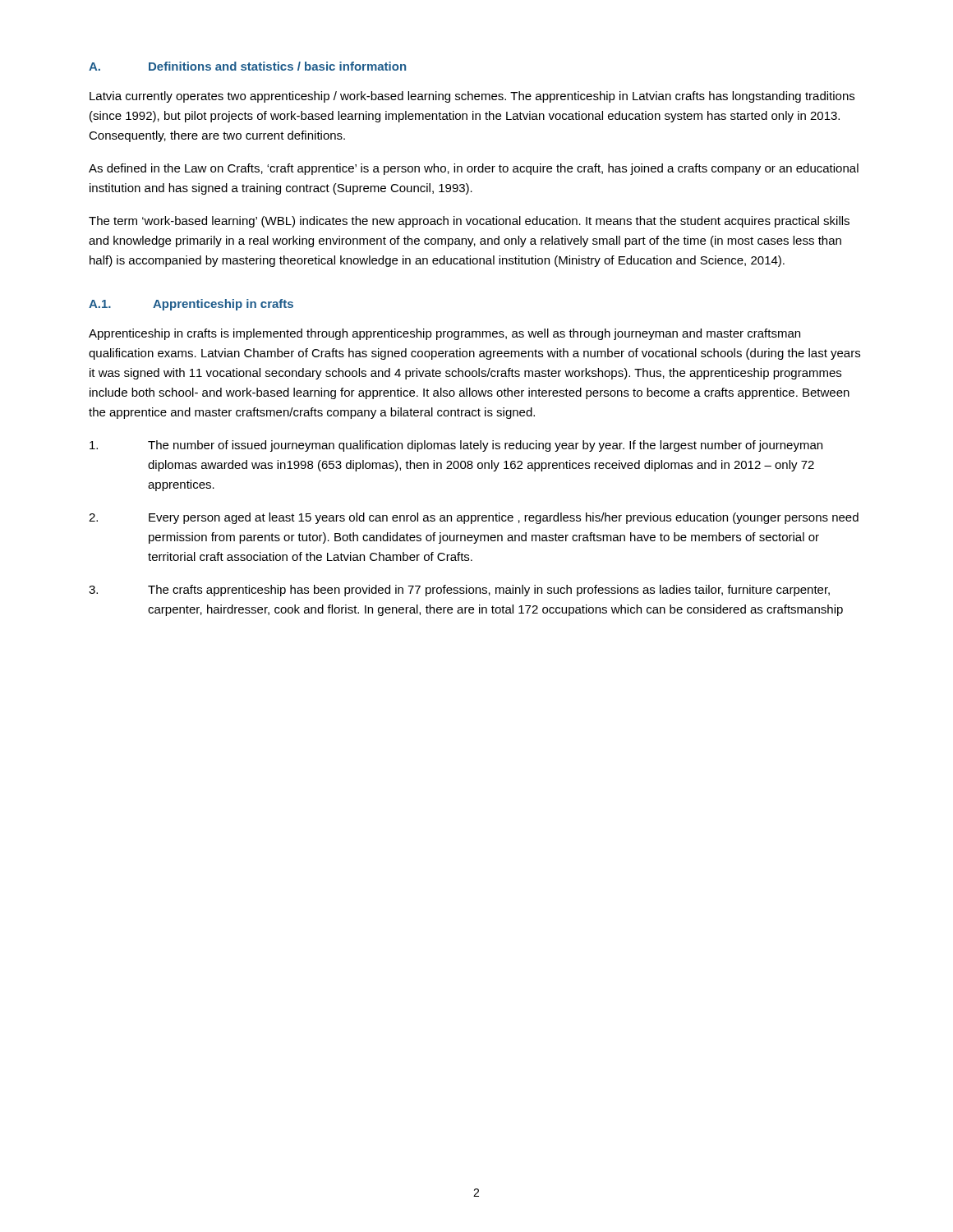Point to the block beginning "3. The crafts apprenticeship has been provided"
Image resolution: width=953 pixels, height=1232 pixels.
coord(476,600)
